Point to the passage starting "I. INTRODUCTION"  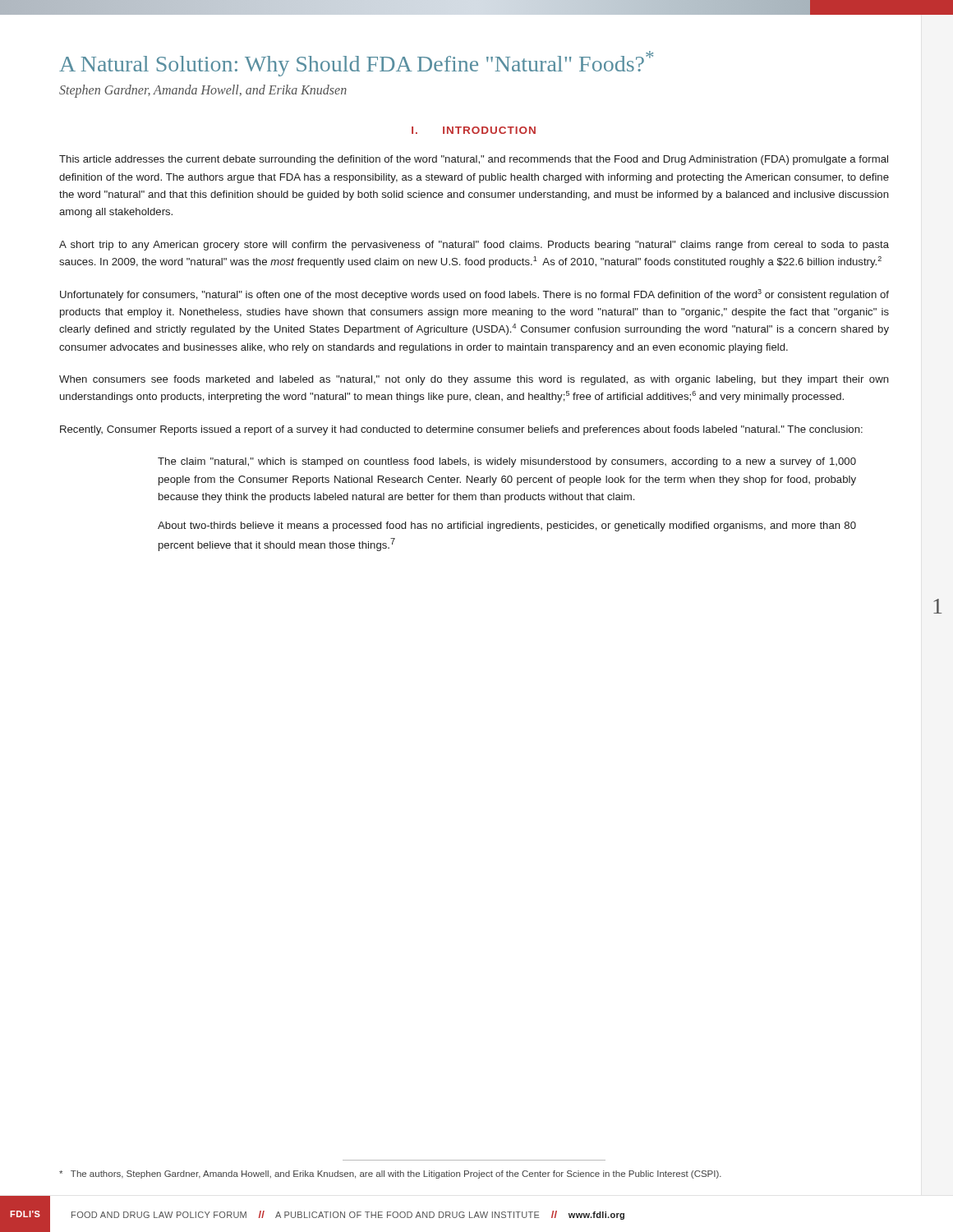coord(474,130)
